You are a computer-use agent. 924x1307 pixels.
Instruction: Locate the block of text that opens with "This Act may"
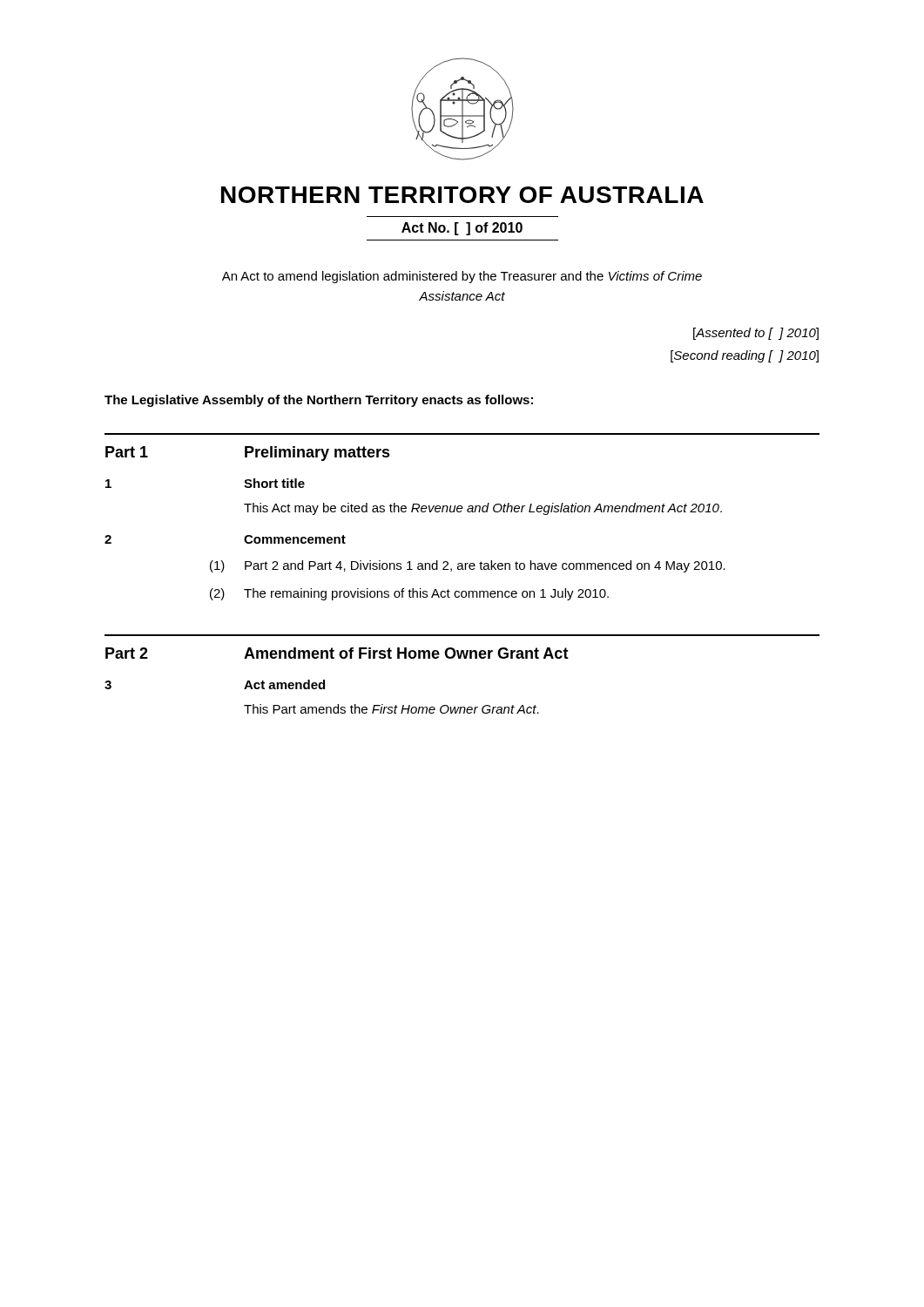[483, 508]
